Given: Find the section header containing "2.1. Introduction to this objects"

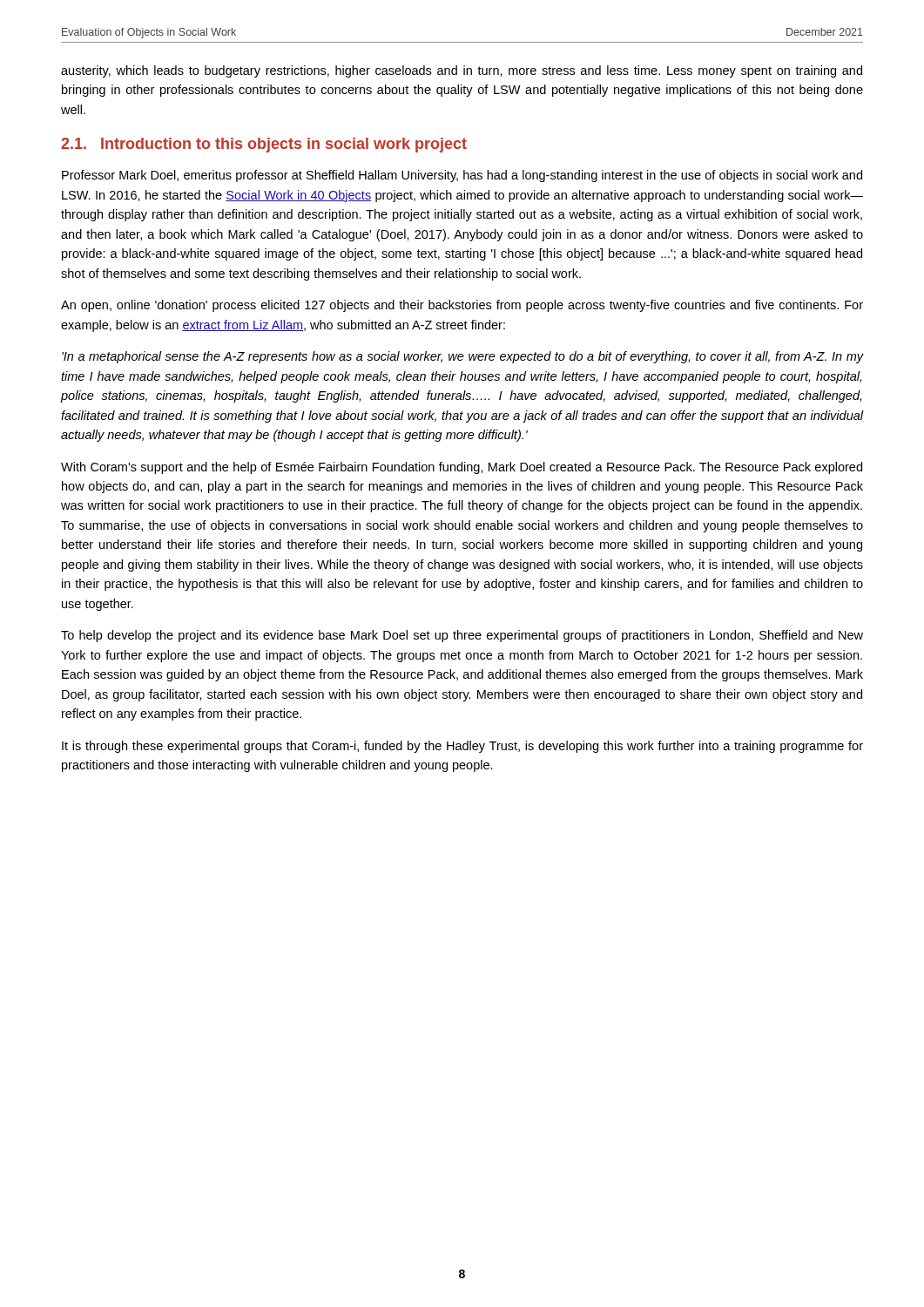Looking at the screenshot, I should (264, 144).
